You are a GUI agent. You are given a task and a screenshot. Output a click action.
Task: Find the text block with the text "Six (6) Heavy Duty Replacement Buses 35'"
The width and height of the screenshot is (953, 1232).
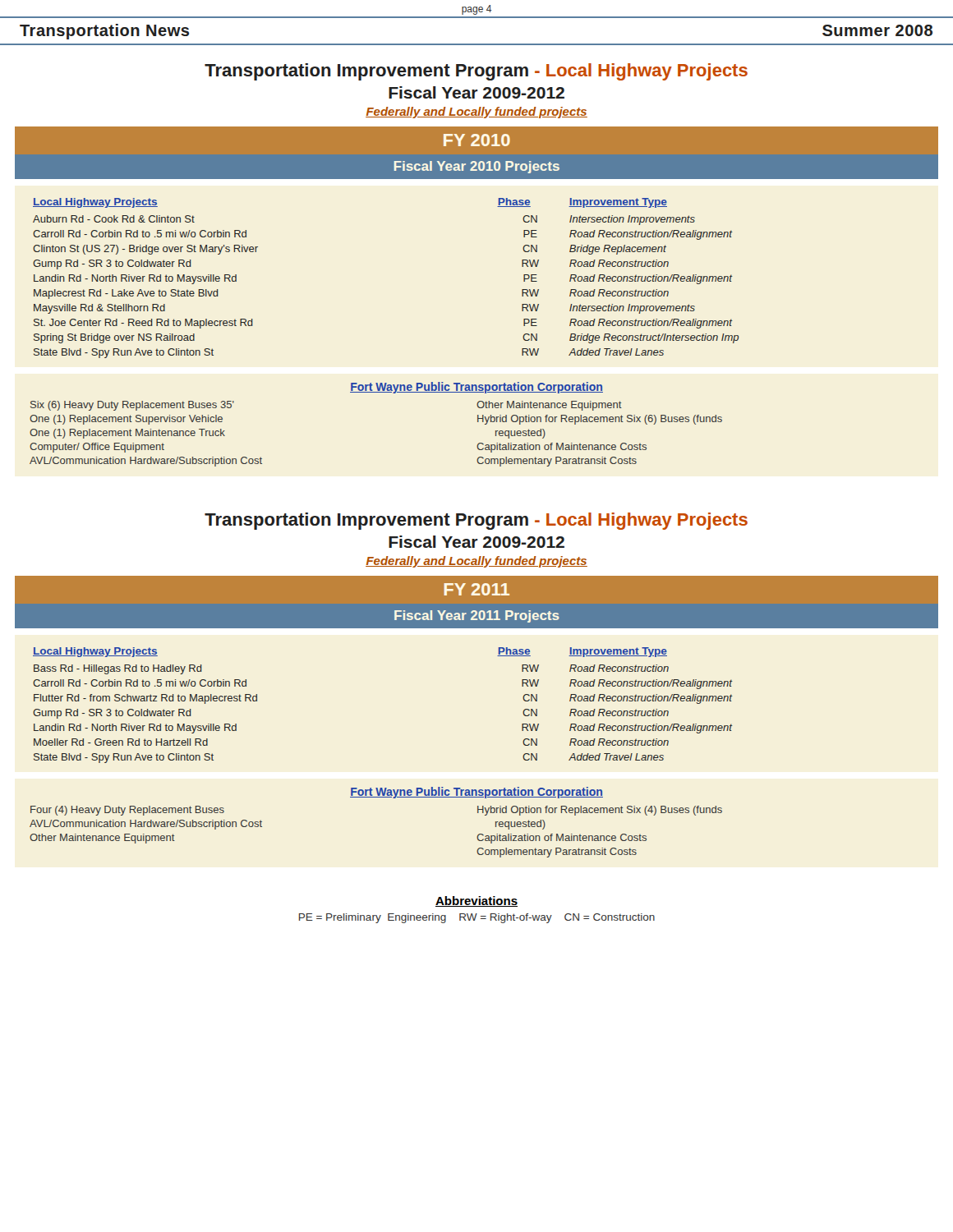[x=476, y=433]
